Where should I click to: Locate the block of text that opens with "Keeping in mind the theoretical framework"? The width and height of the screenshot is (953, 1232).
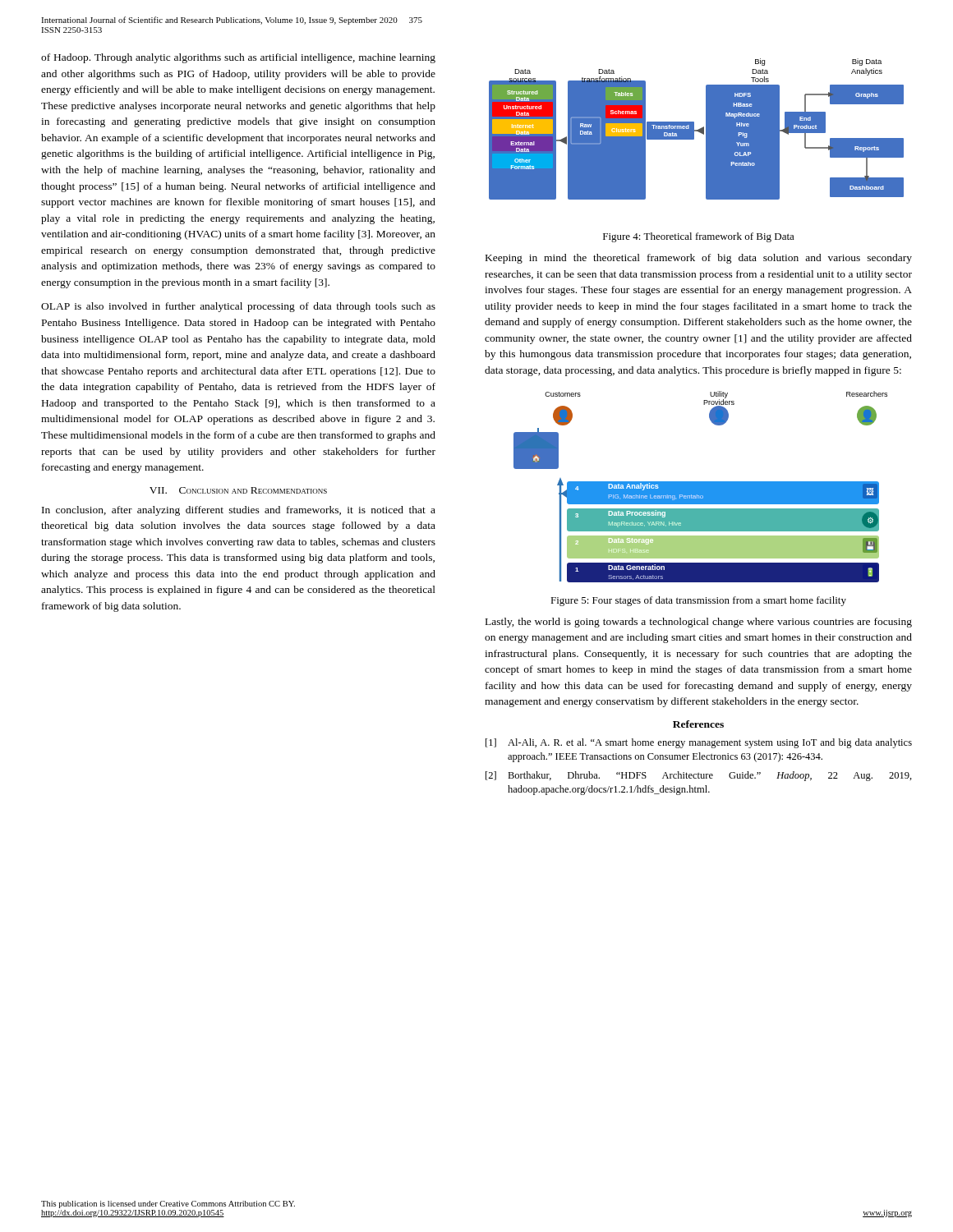(698, 314)
